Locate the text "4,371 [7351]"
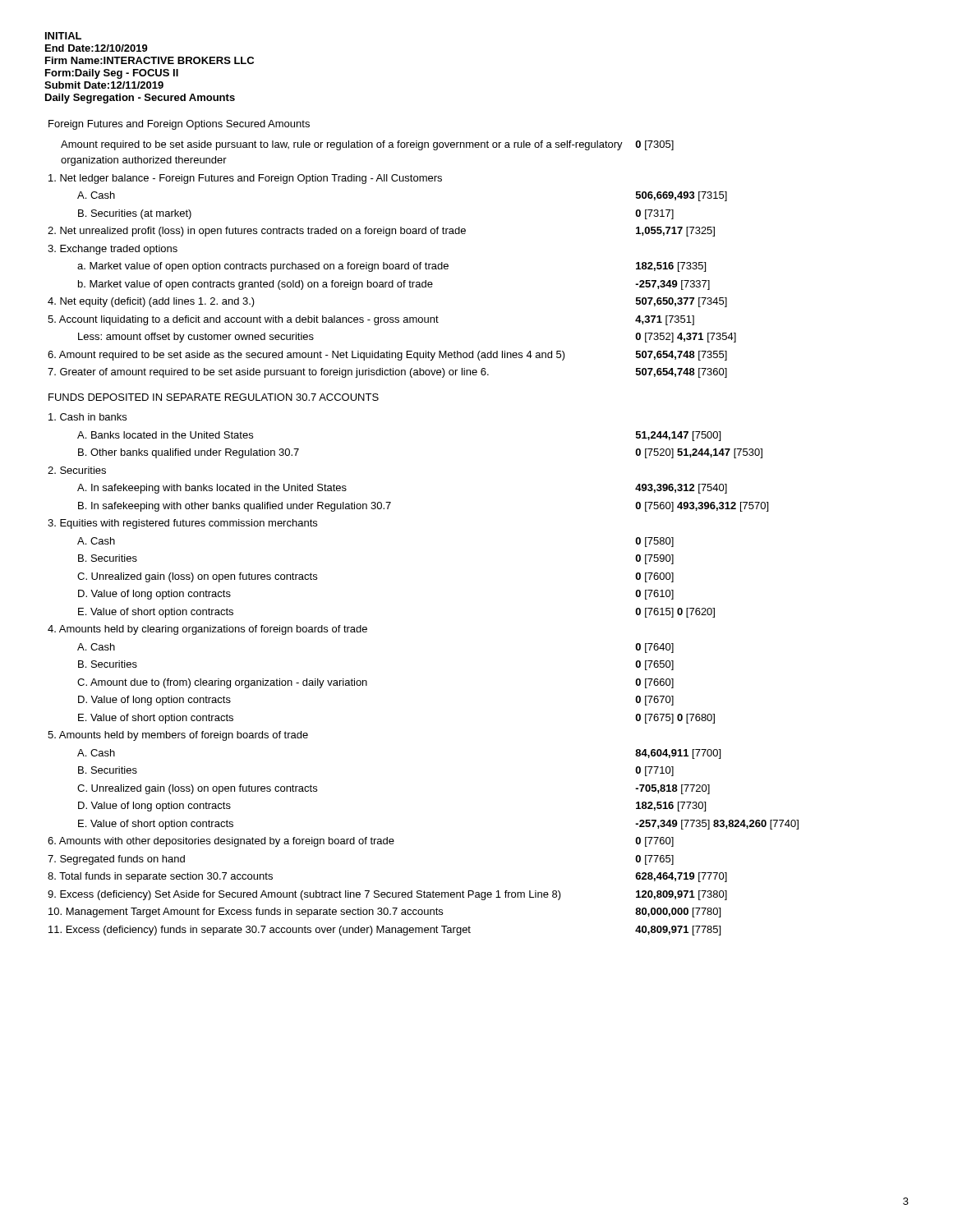 click(665, 319)
